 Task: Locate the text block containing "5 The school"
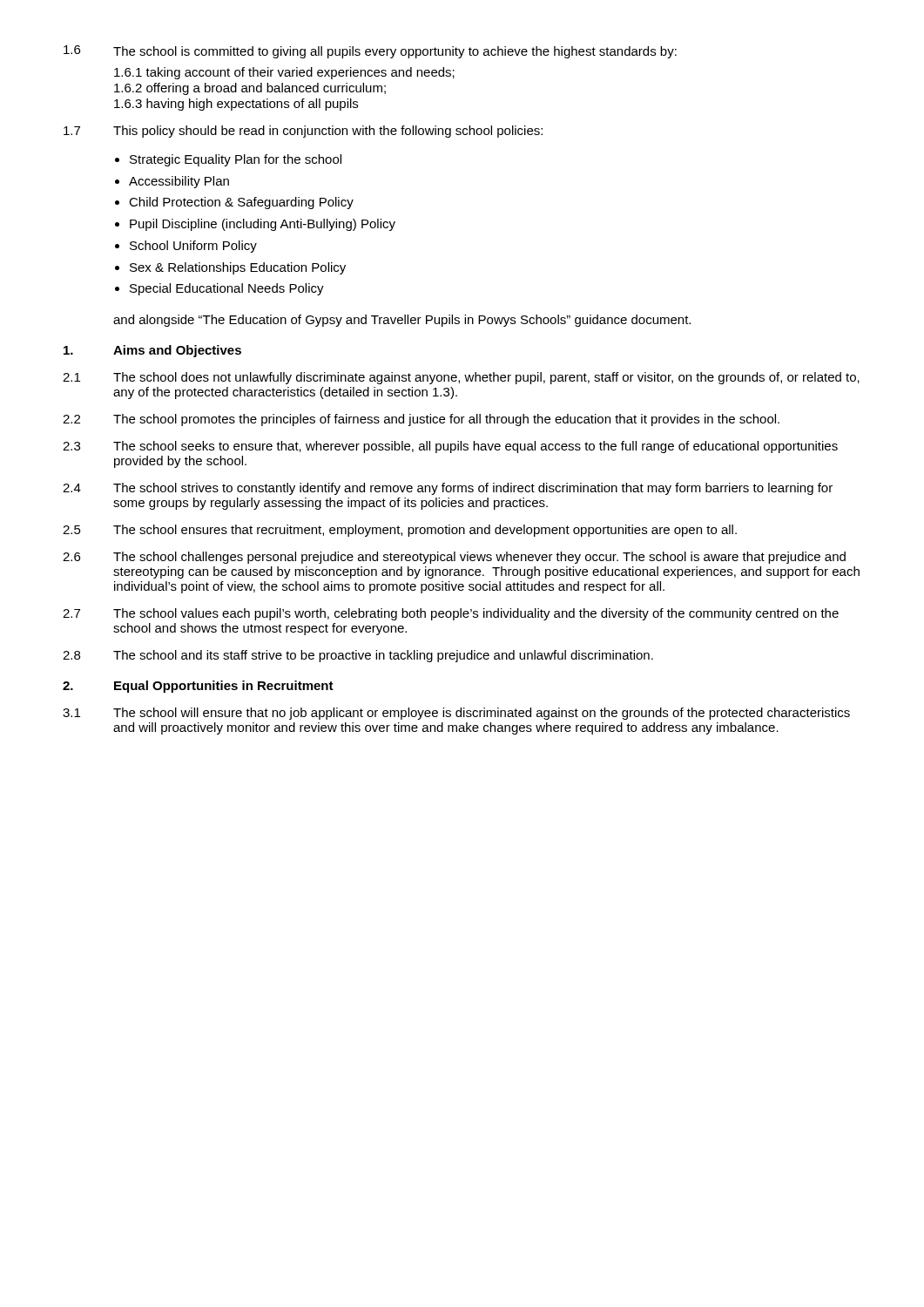[x=462, y=529]
